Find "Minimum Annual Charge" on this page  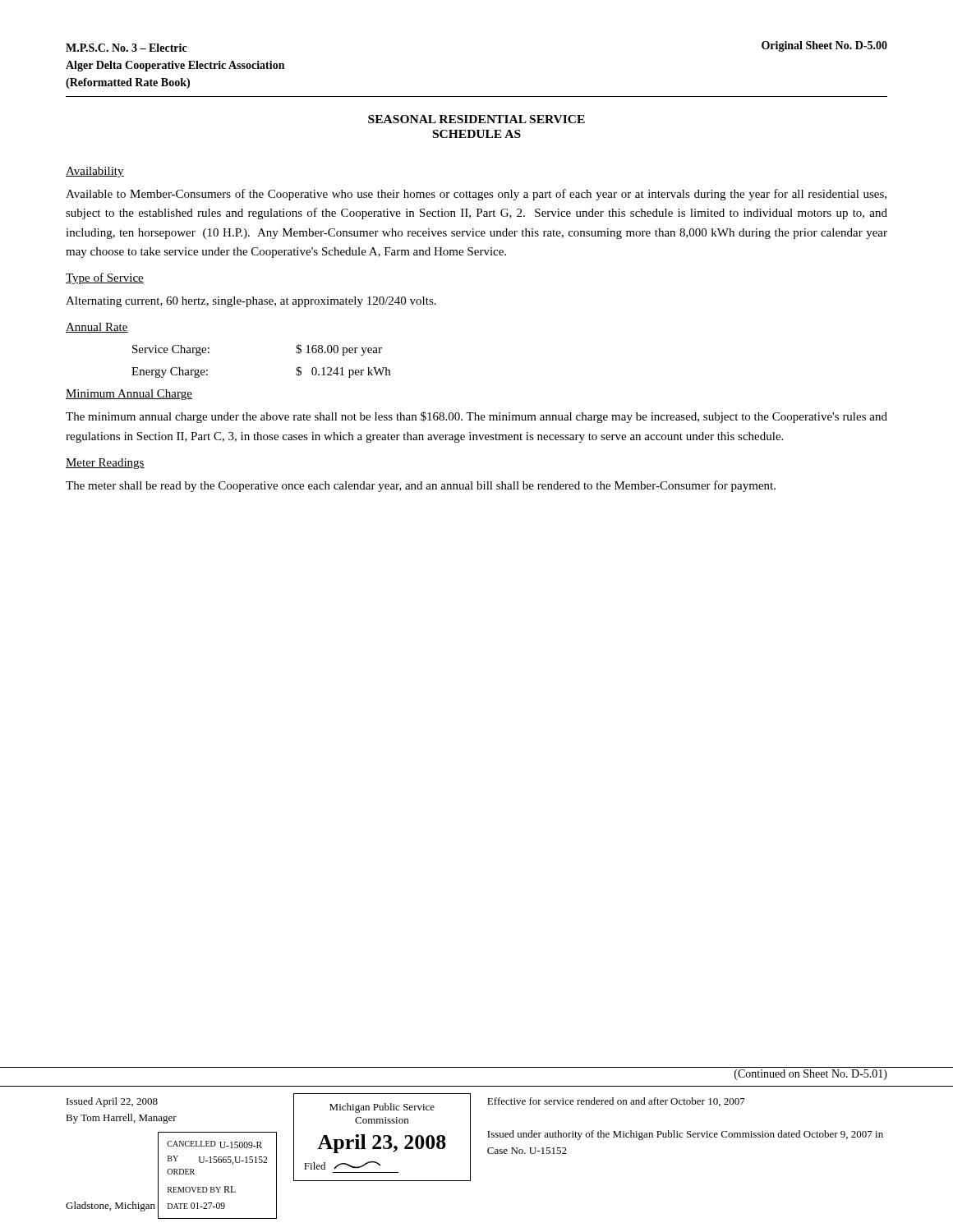[x=129, y=395]
